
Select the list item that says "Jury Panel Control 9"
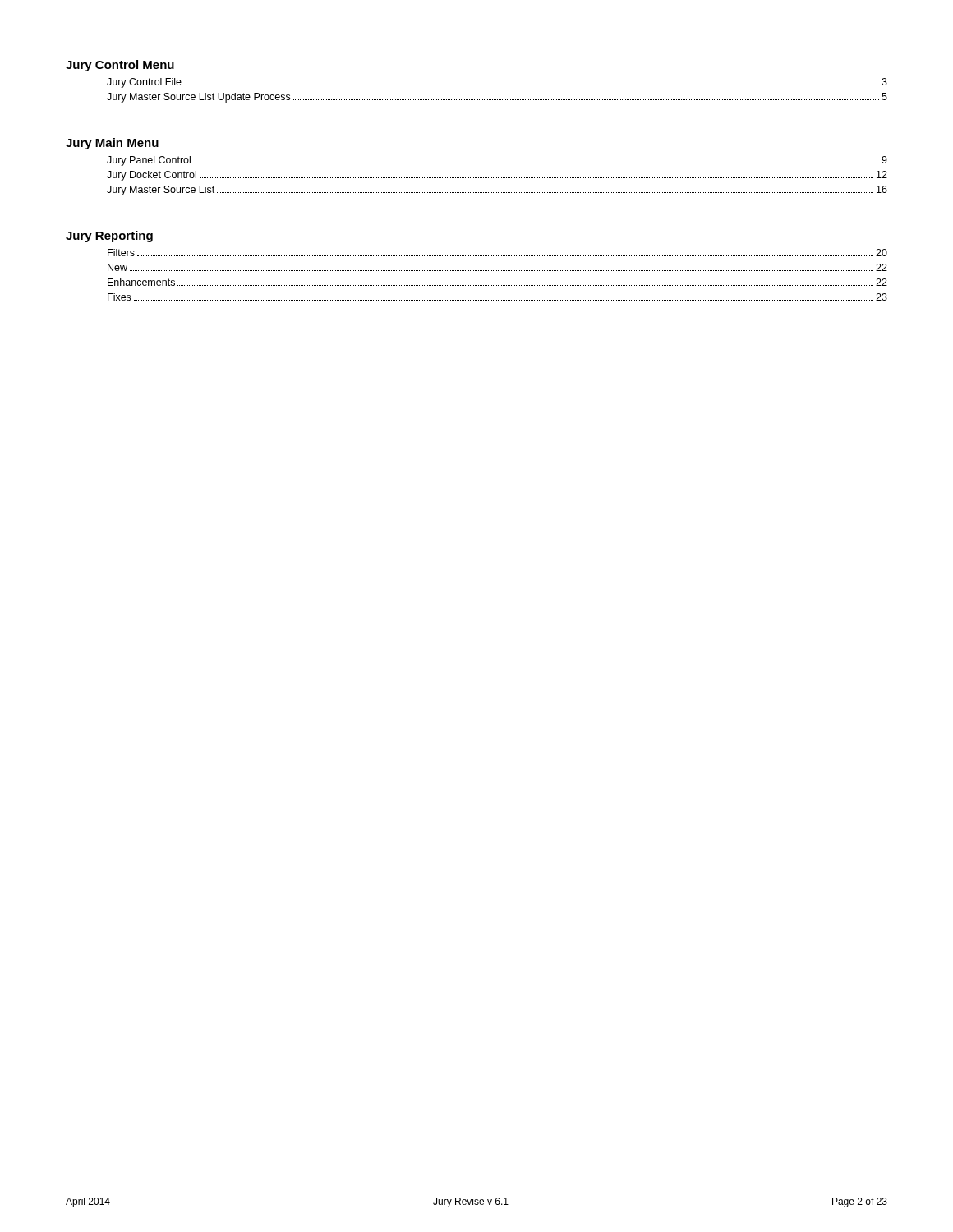[497, 160]
